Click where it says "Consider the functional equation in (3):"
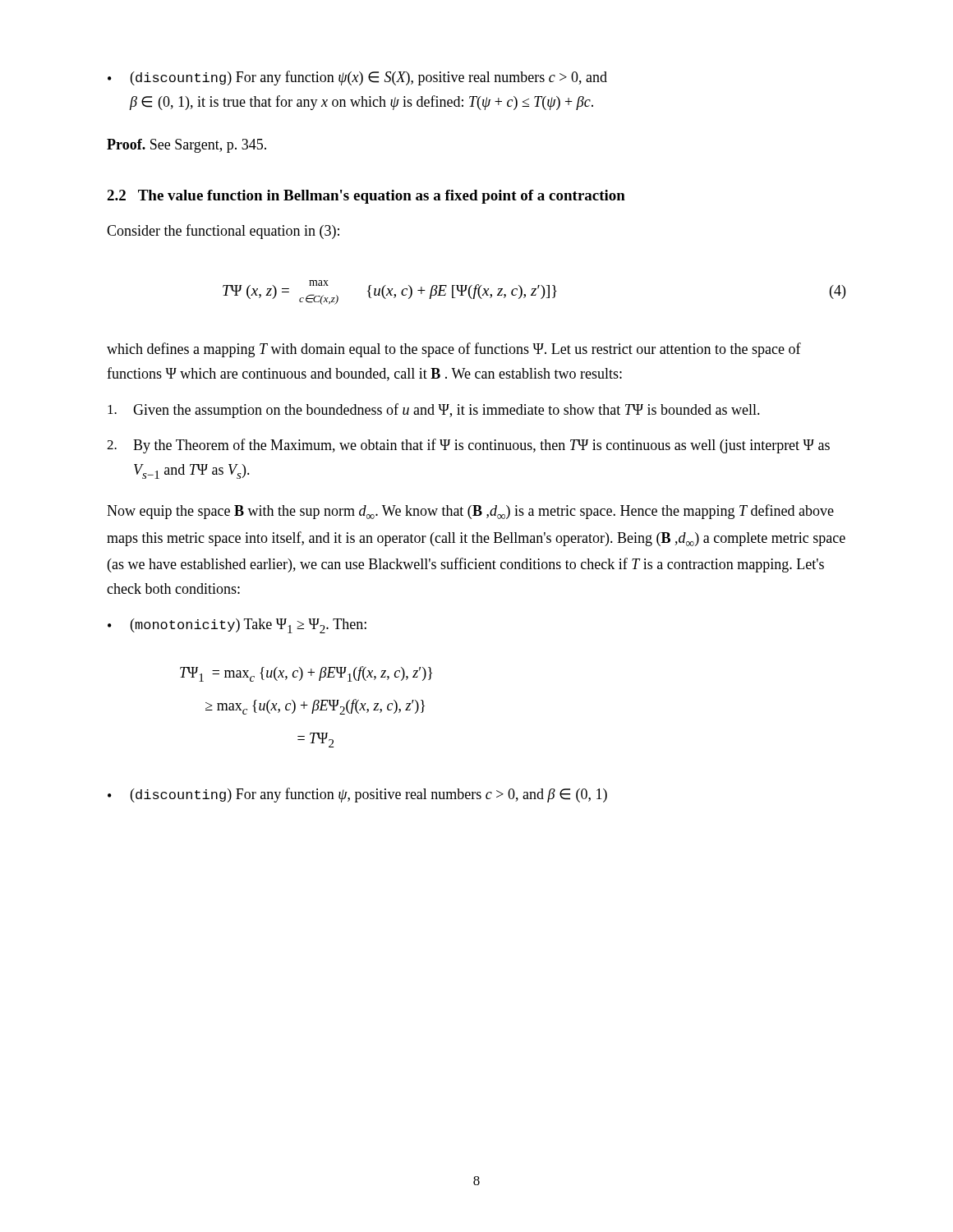This screenshot has width=953, height=1232. pos(223,232)
